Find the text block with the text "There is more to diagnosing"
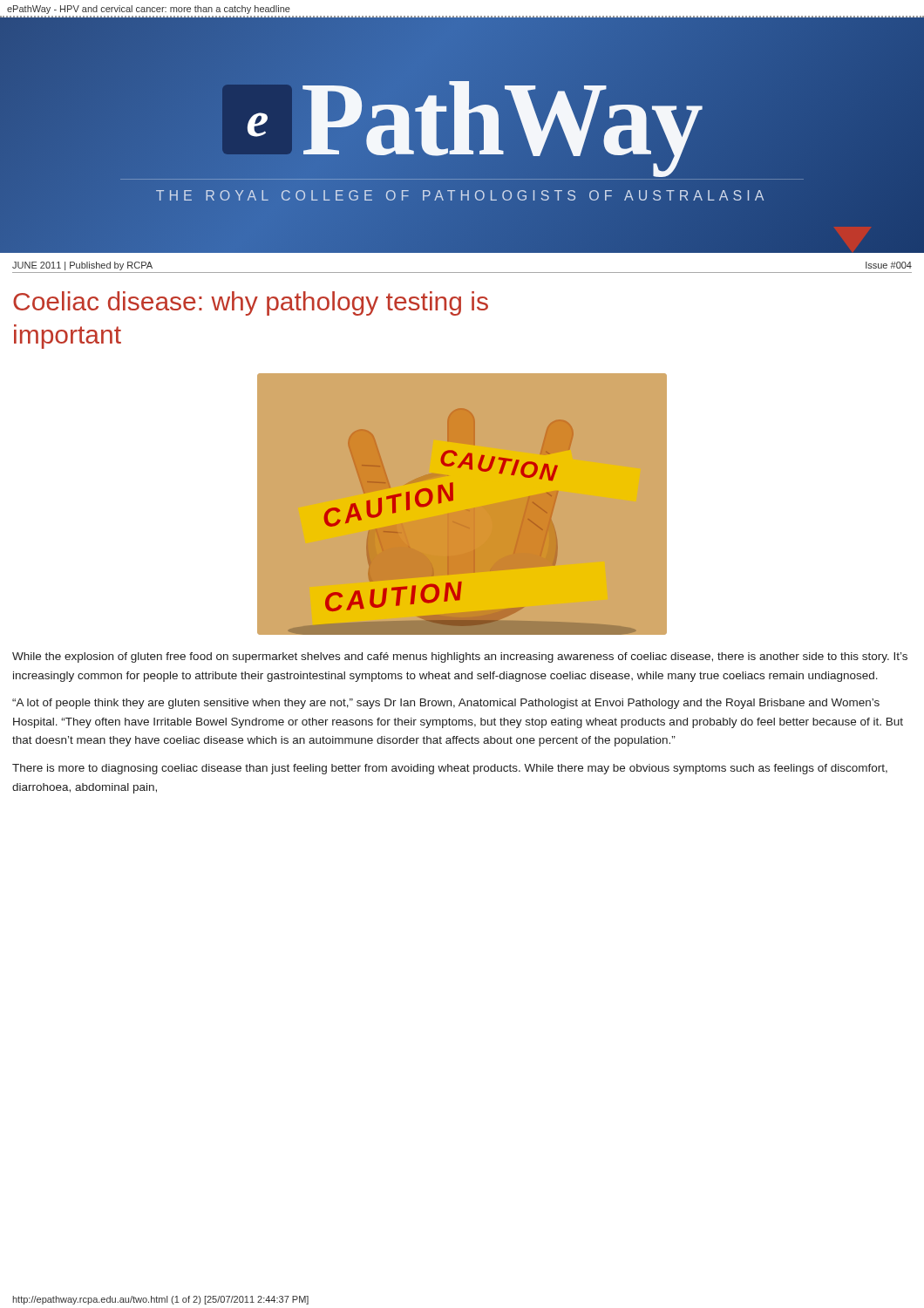Viewport: 924px width, 1308px height. (x=462, y=777)
